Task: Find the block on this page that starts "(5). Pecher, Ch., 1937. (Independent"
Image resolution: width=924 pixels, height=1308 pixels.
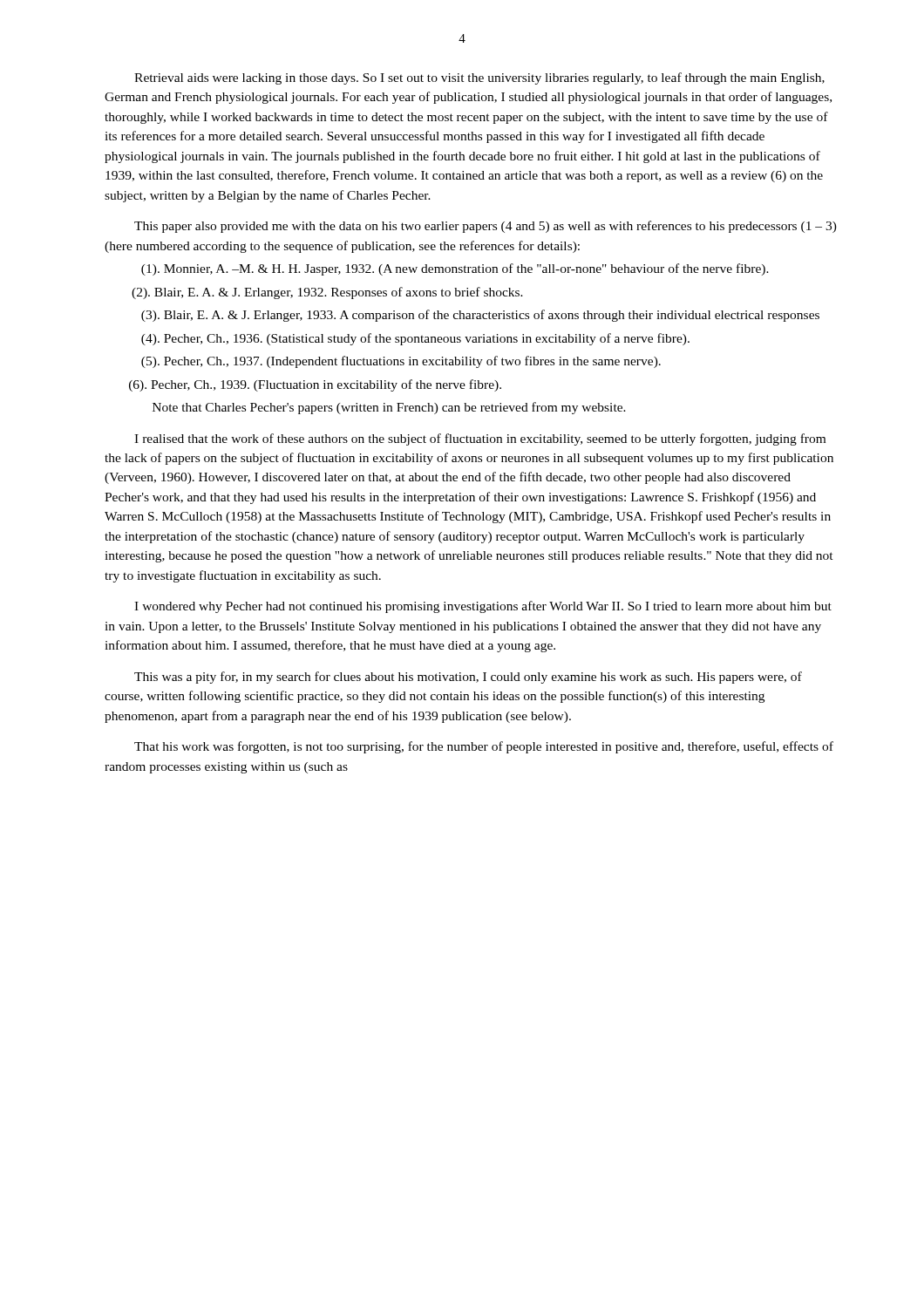Action: (x=471, y=361)
